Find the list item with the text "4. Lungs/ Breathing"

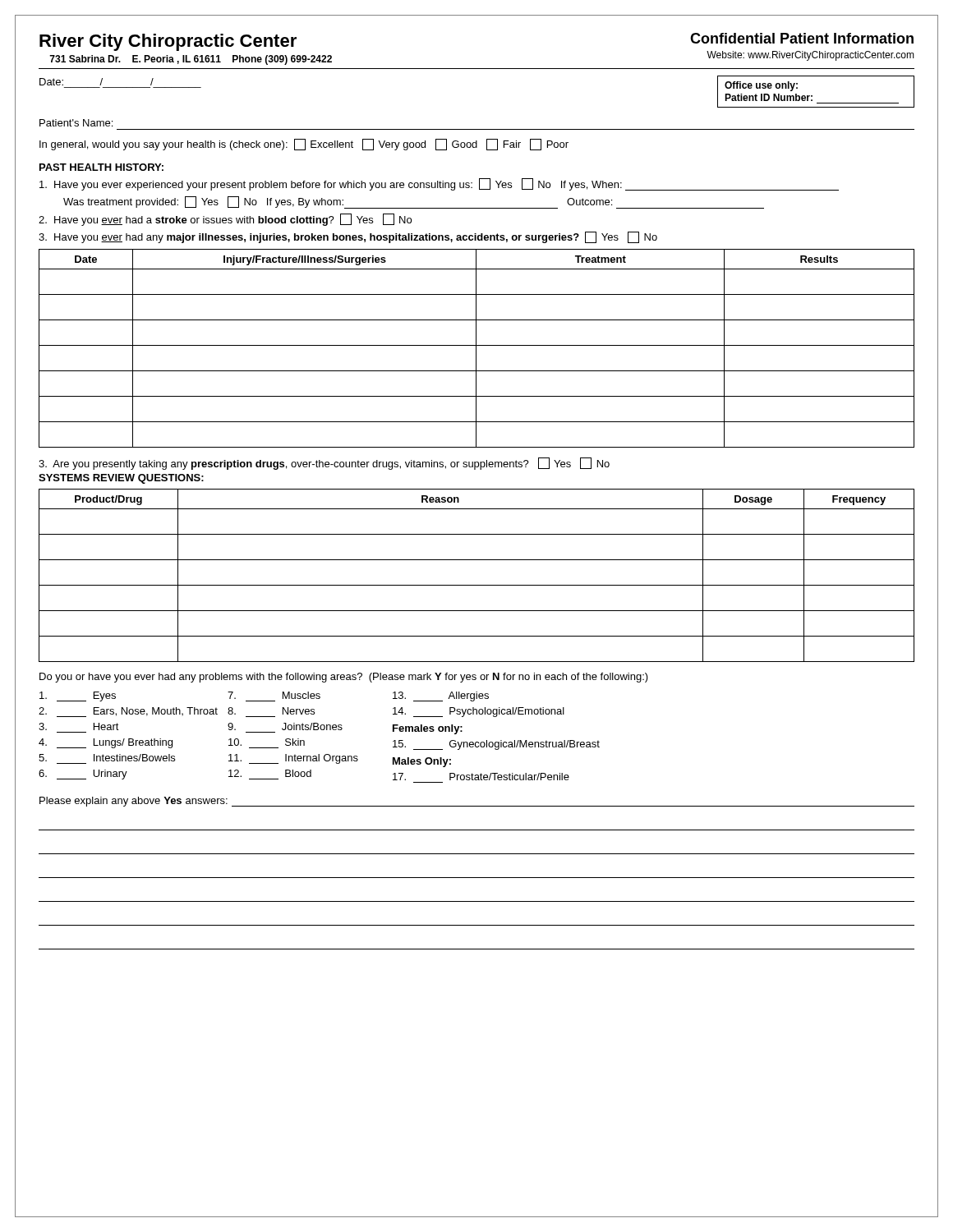click(x=106, y=742)
